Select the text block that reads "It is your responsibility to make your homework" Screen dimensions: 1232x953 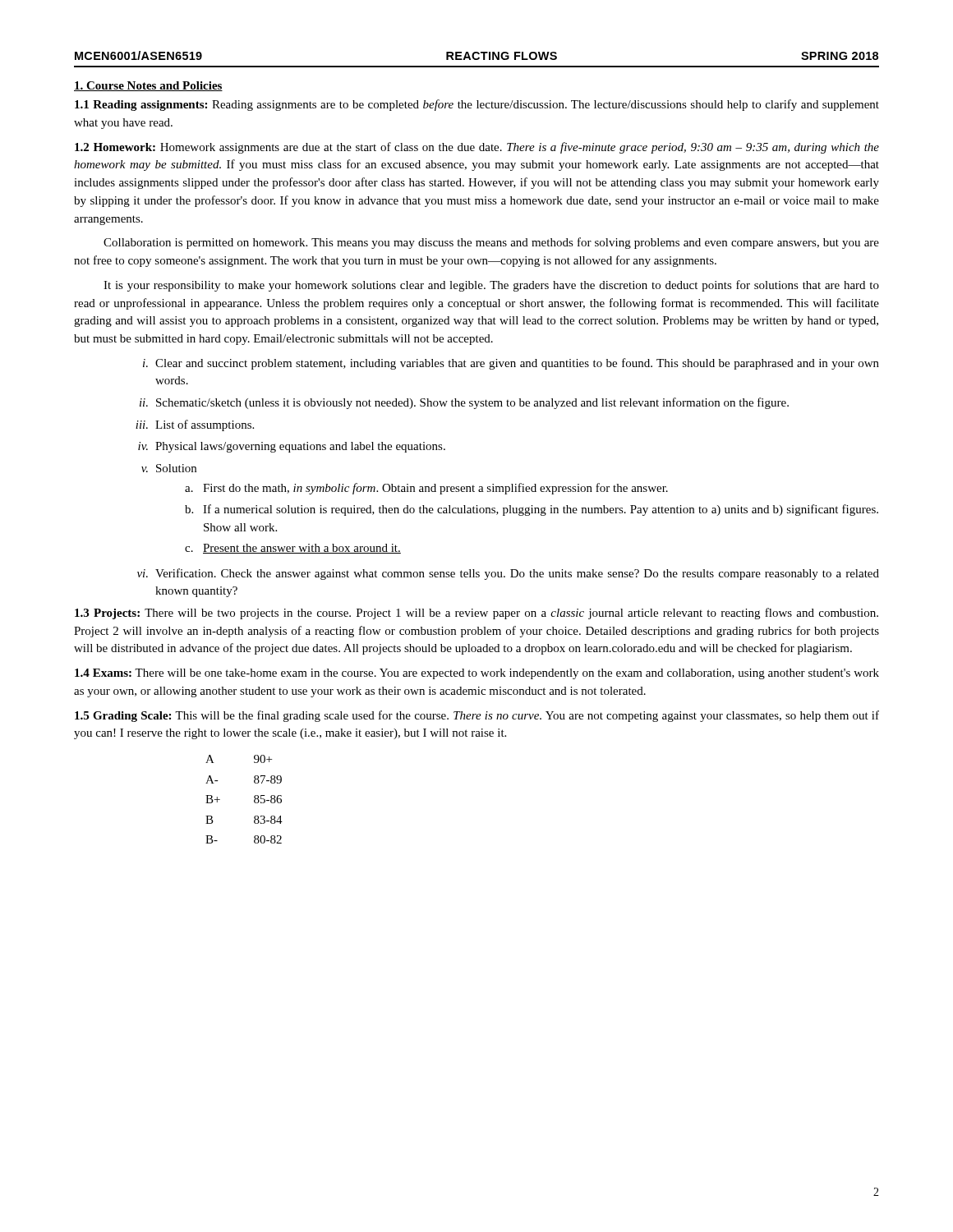(x=476, y=312)
